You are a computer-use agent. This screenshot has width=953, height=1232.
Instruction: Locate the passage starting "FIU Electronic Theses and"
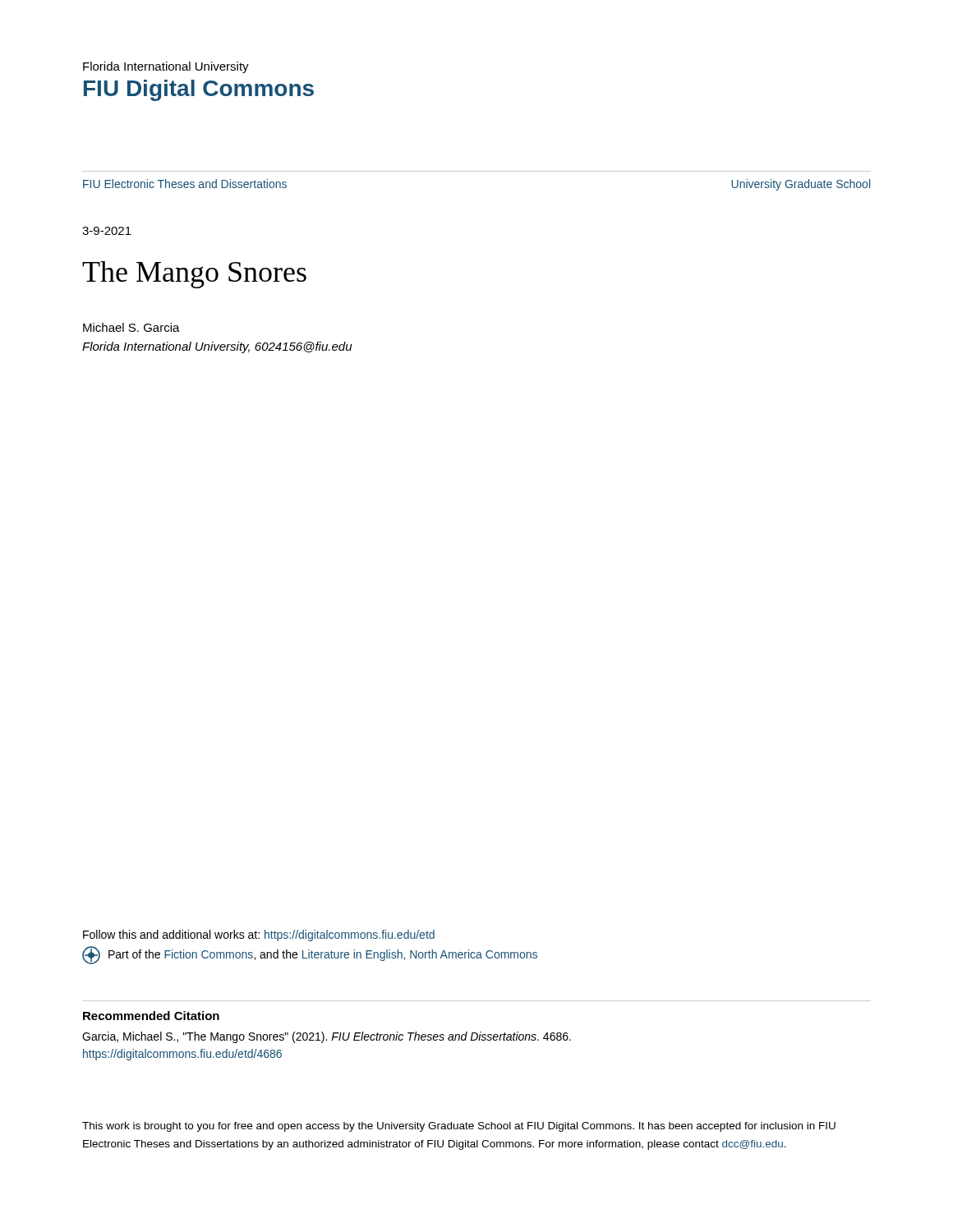coord(185,184)
